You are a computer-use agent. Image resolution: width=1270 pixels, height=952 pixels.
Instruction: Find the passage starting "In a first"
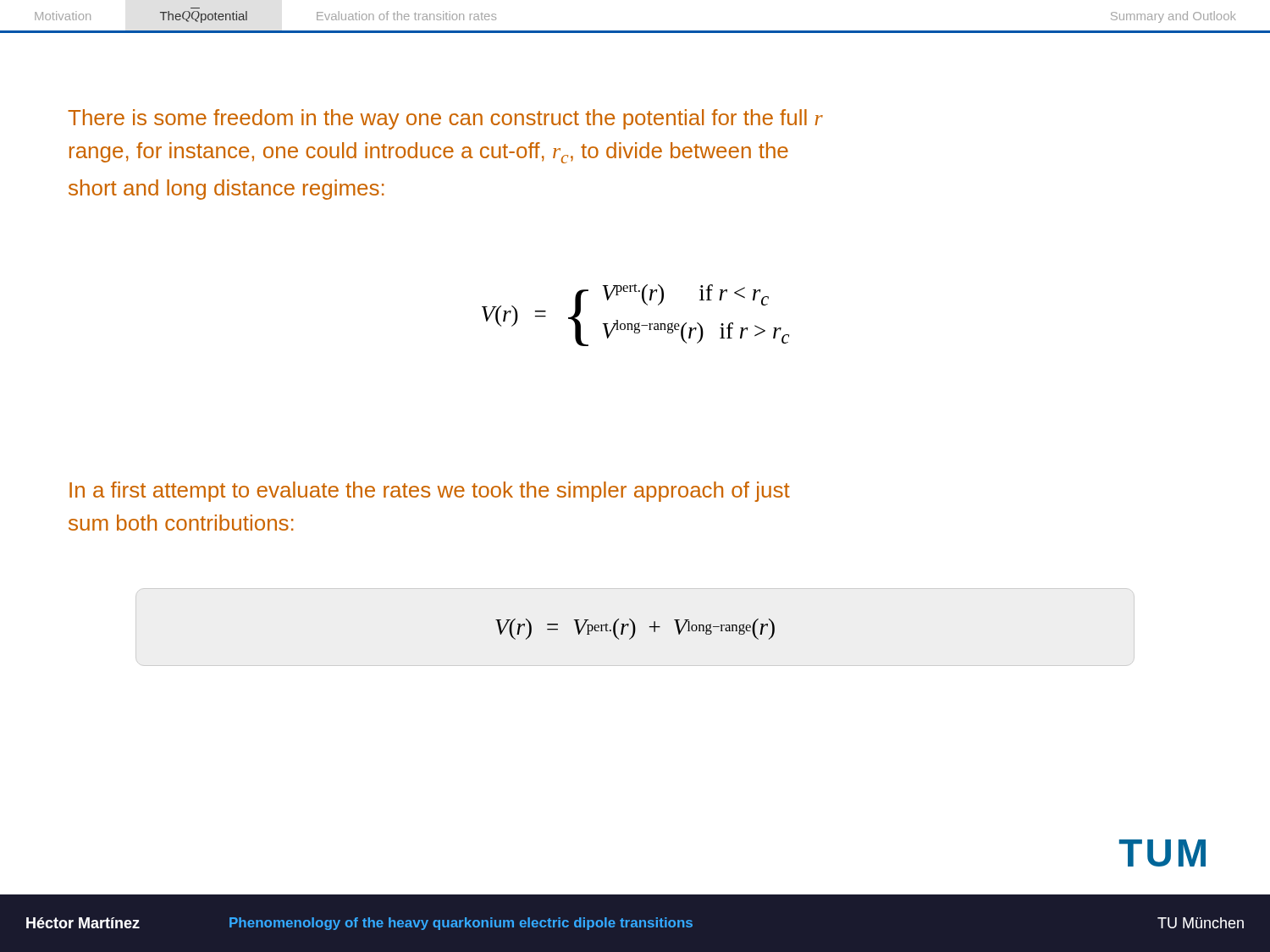429,506
